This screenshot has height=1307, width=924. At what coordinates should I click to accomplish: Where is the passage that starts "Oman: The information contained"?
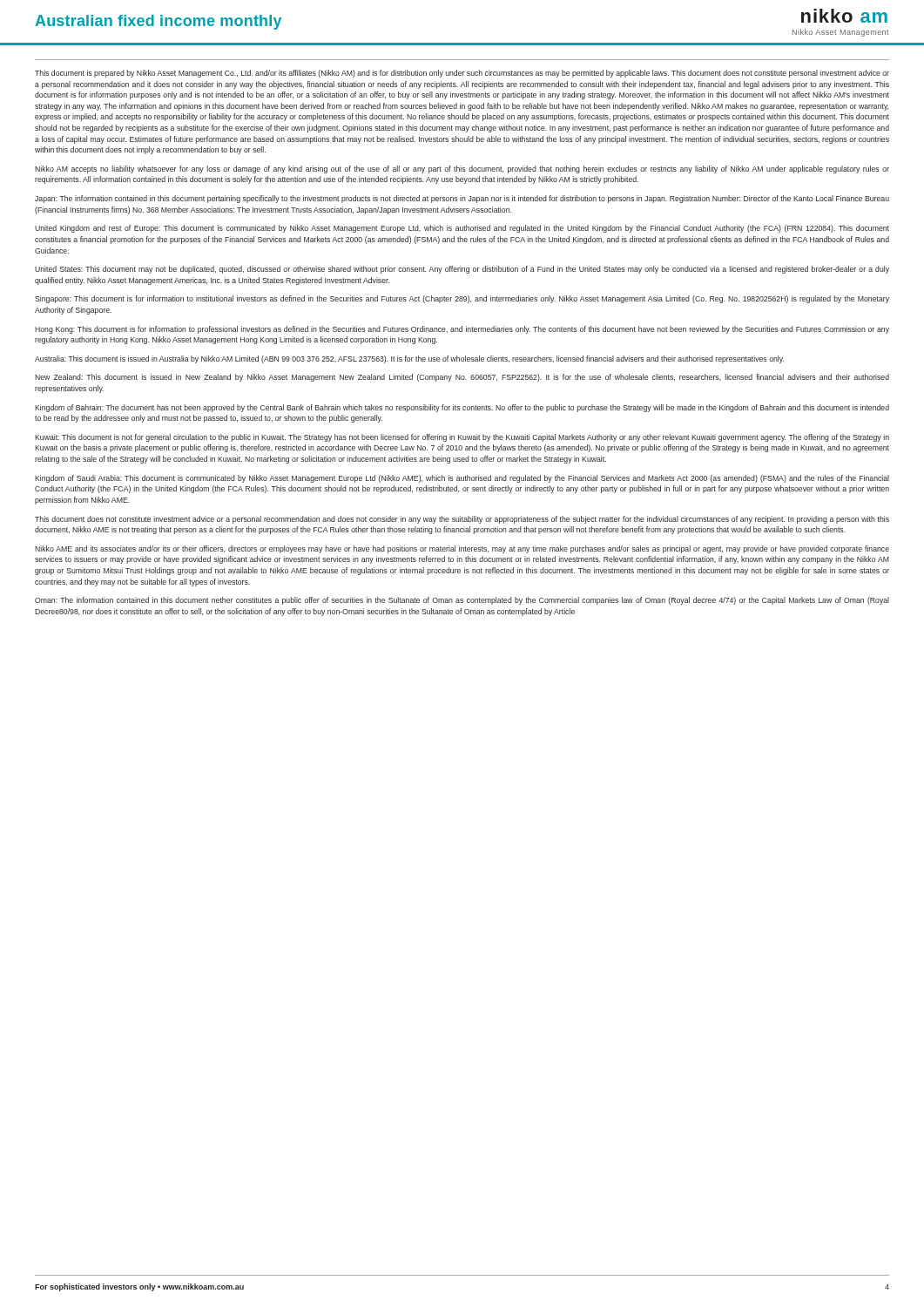click(x=462, y=606)
